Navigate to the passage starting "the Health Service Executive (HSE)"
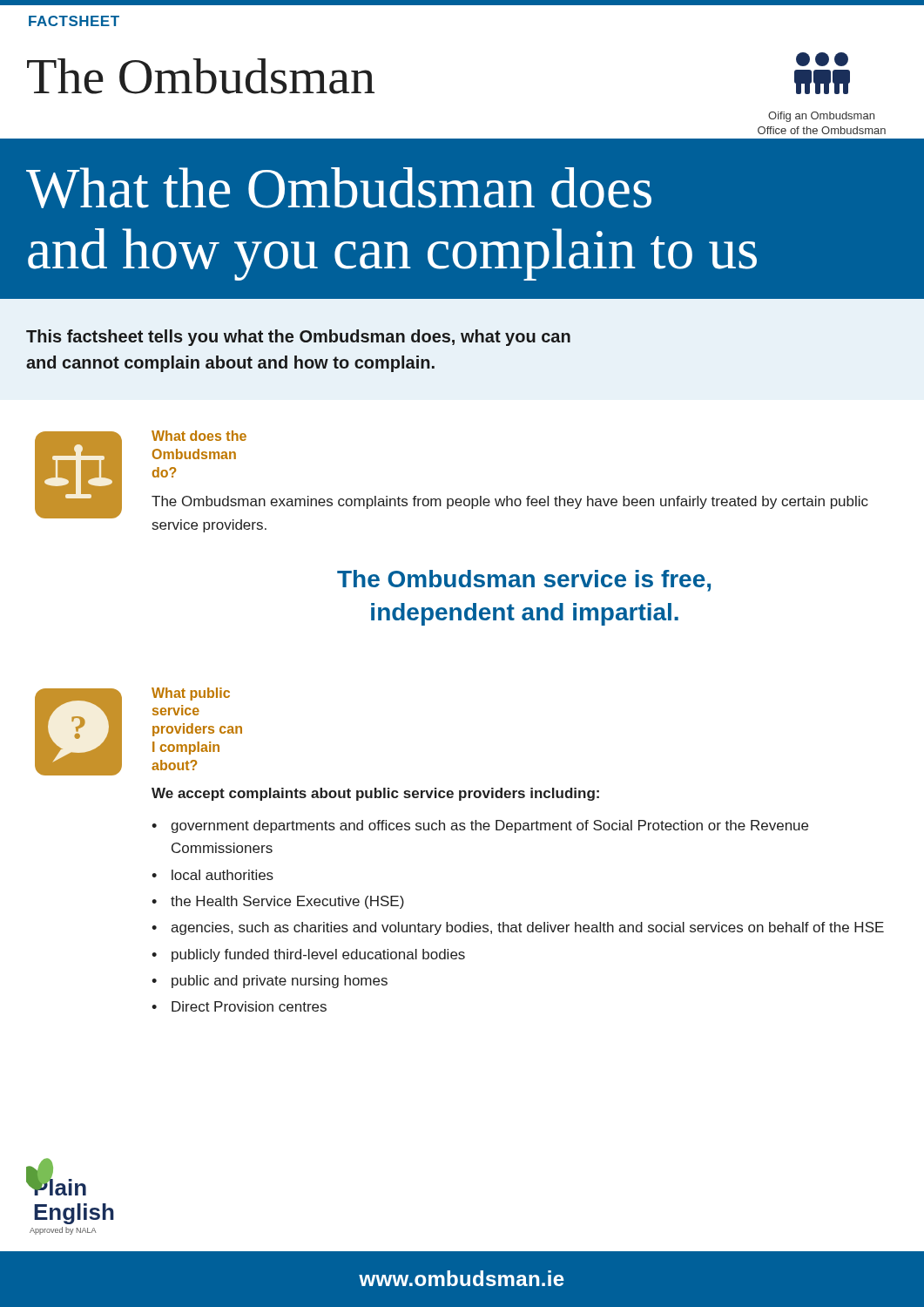Image resolution: width=924 pixels, height=1307 pixels. [288, 901]
